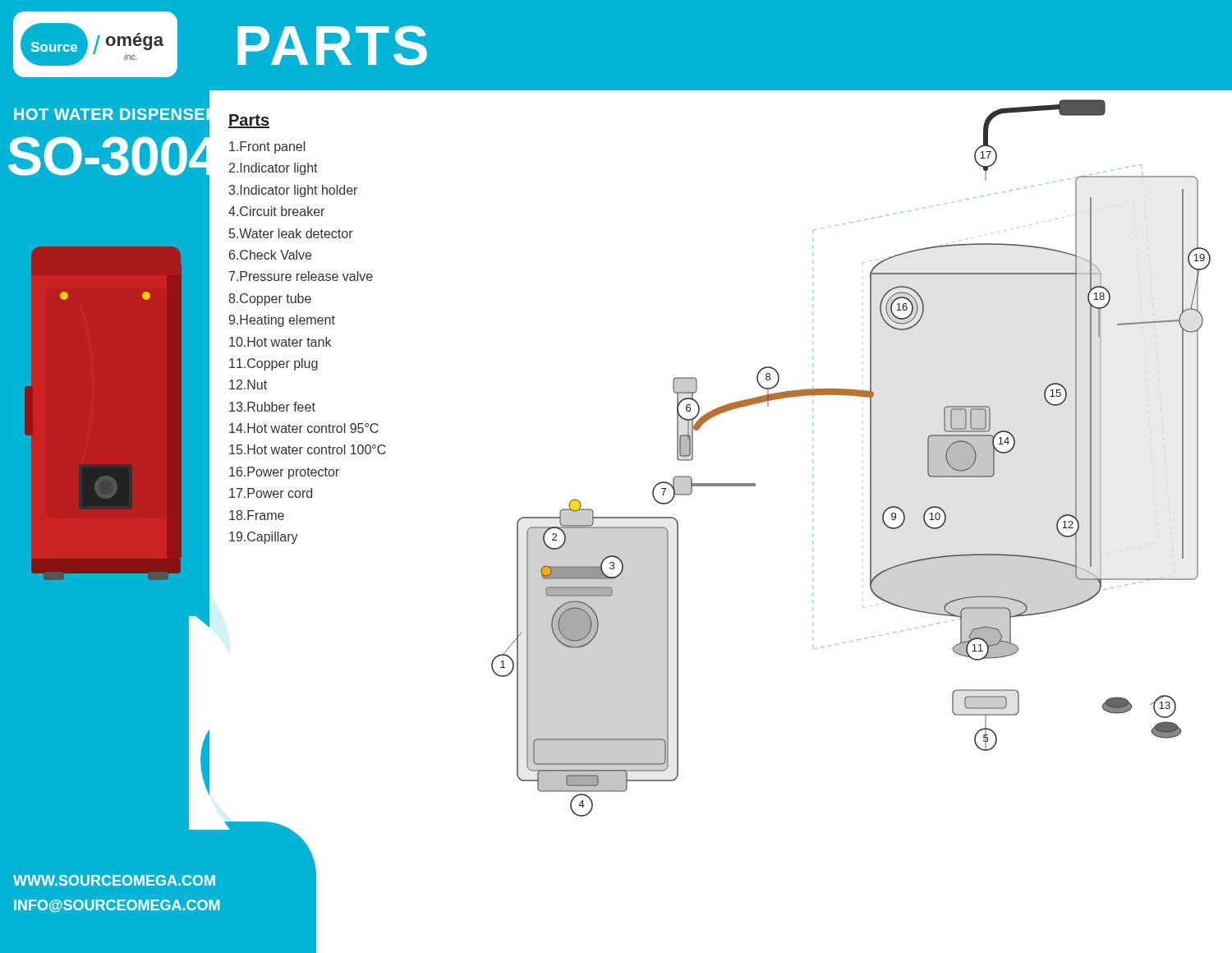Navigate to the text block starting "13.Rubber feet"
1232x953 pixels.
pyautogui.click(x=272, y=407)
